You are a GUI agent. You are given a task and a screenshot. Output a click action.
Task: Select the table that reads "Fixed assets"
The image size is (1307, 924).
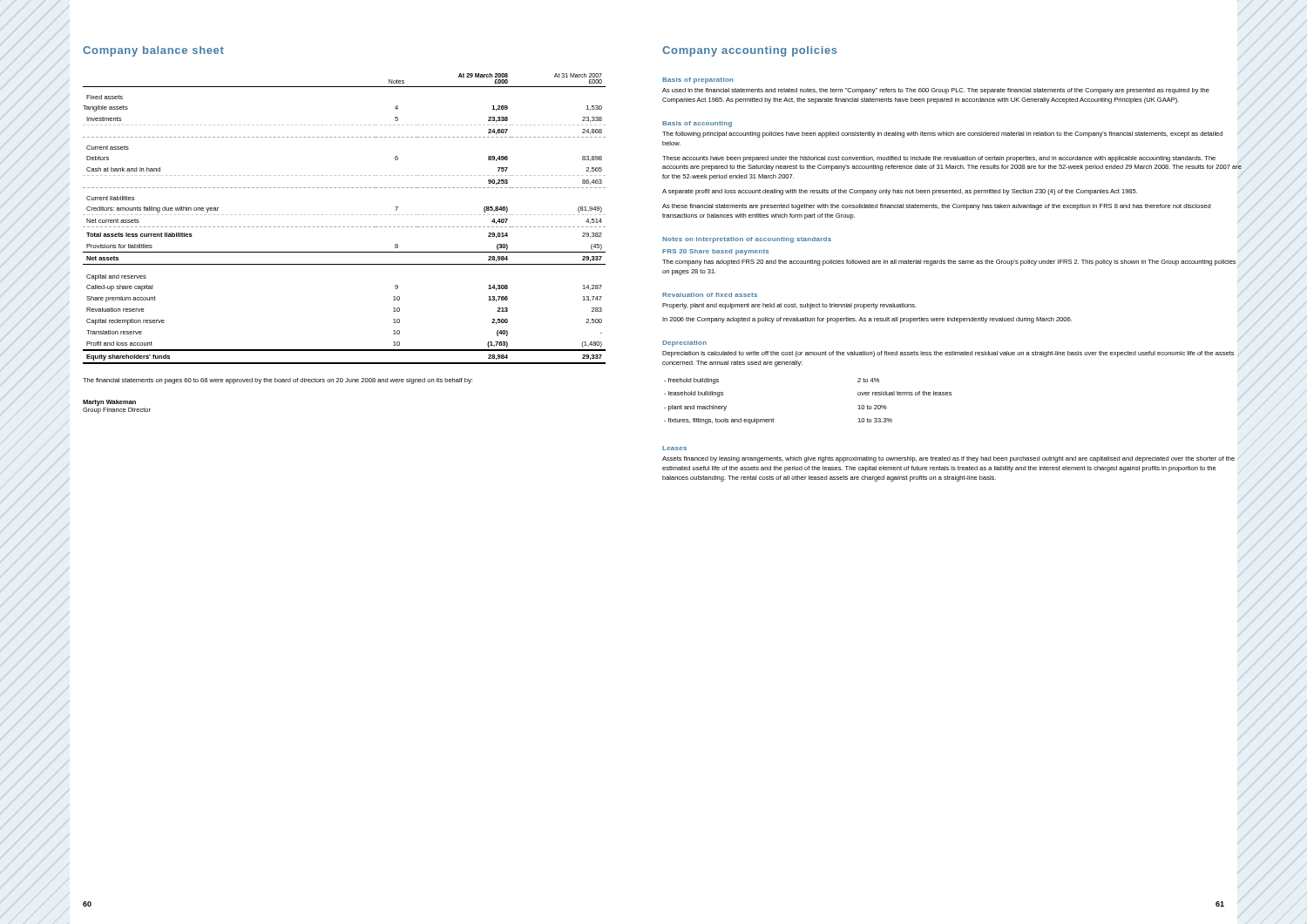(344, 217)
